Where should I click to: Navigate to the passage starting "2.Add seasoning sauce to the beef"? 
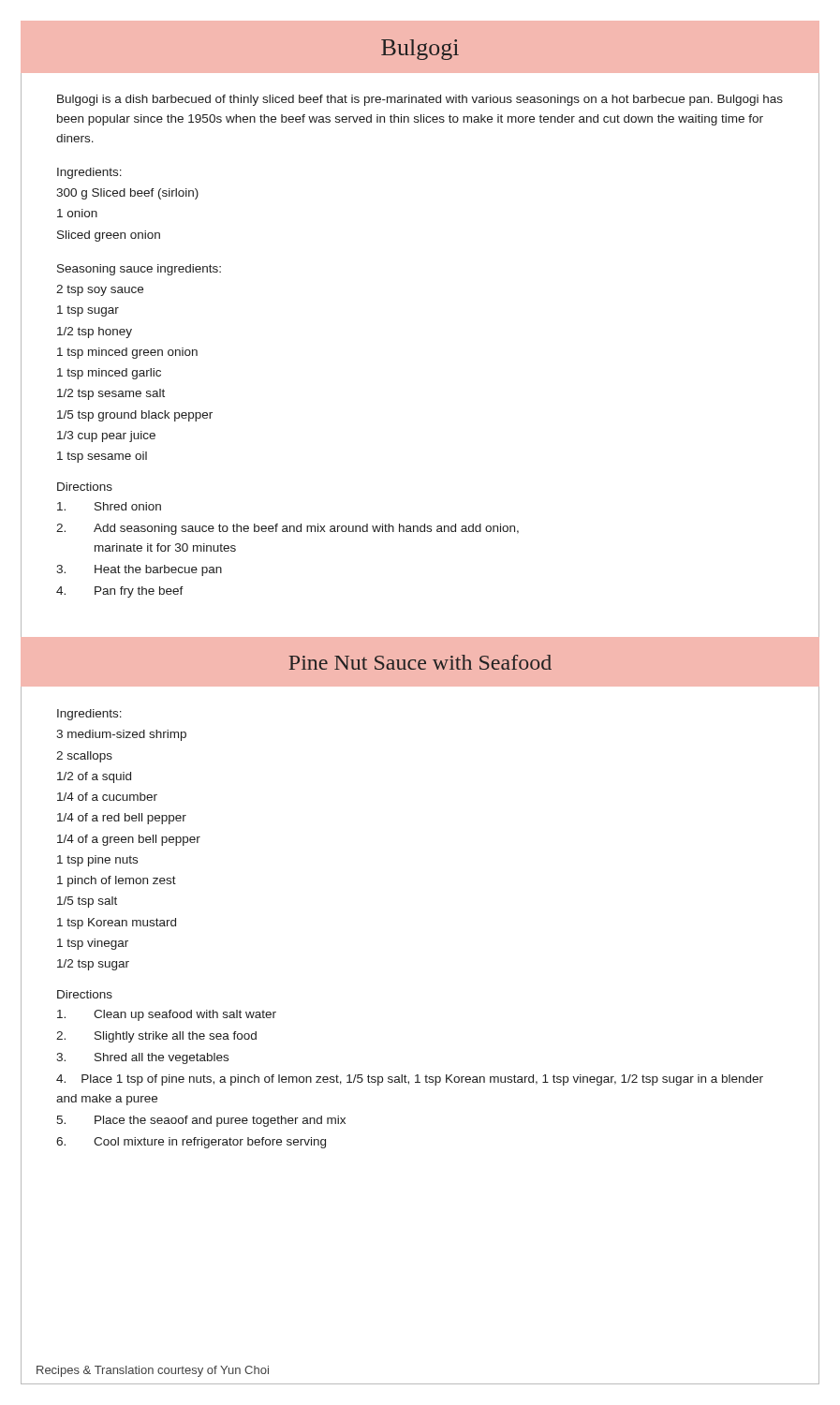coord(420,539)
